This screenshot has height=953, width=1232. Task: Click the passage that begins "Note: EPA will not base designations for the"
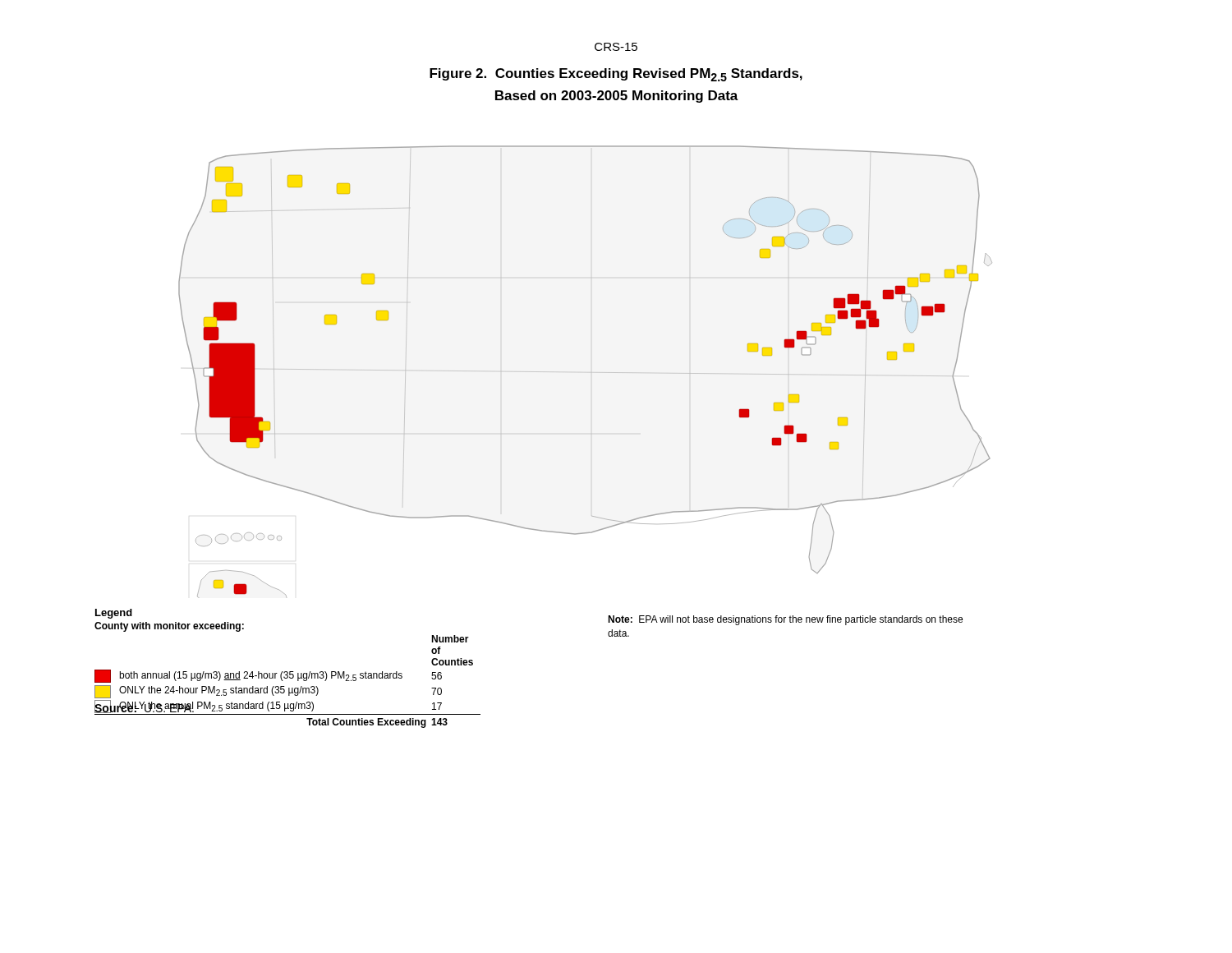coord(785,627)
